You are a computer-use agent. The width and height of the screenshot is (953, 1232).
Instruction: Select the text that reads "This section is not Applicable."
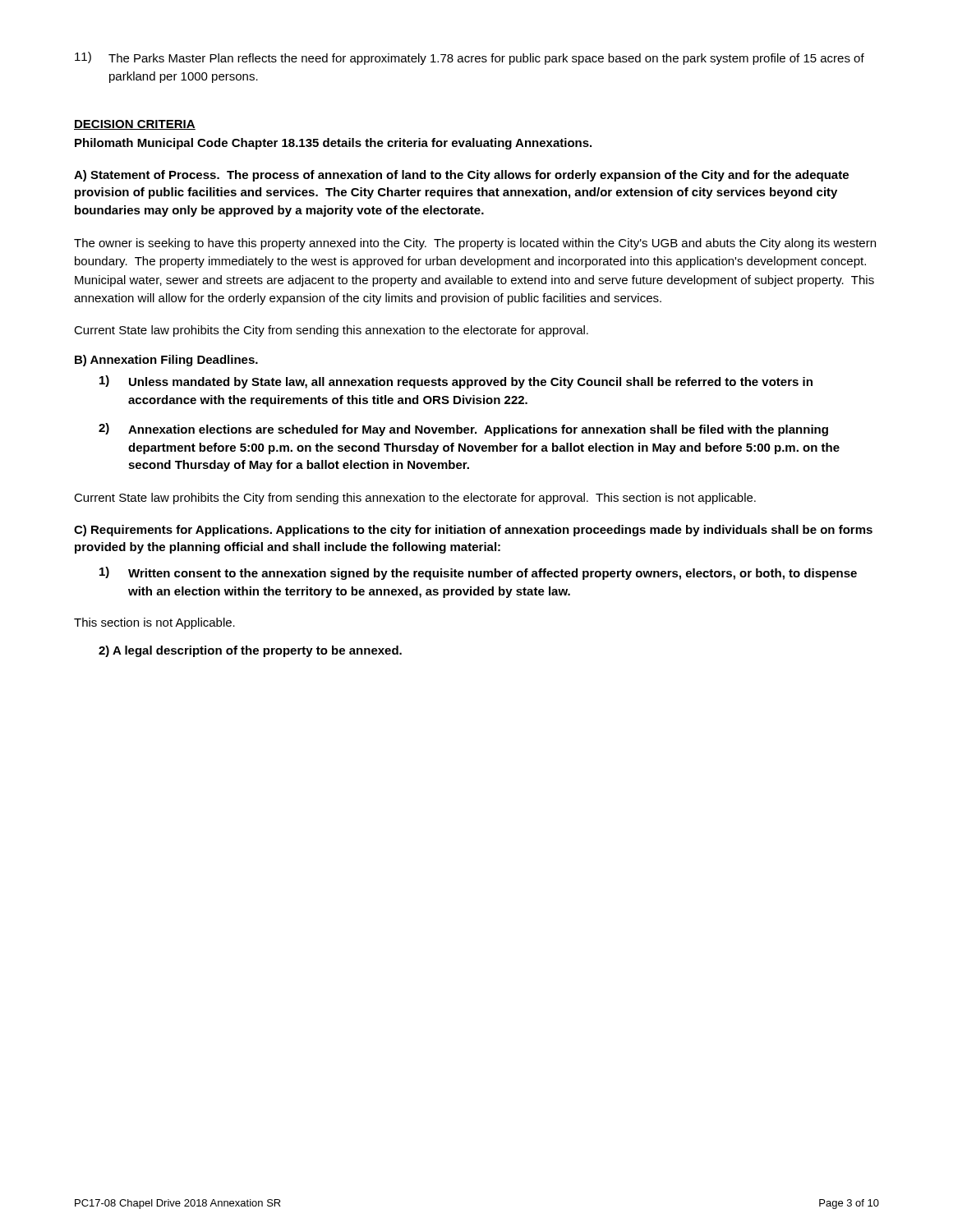click(x=154, y=623)
